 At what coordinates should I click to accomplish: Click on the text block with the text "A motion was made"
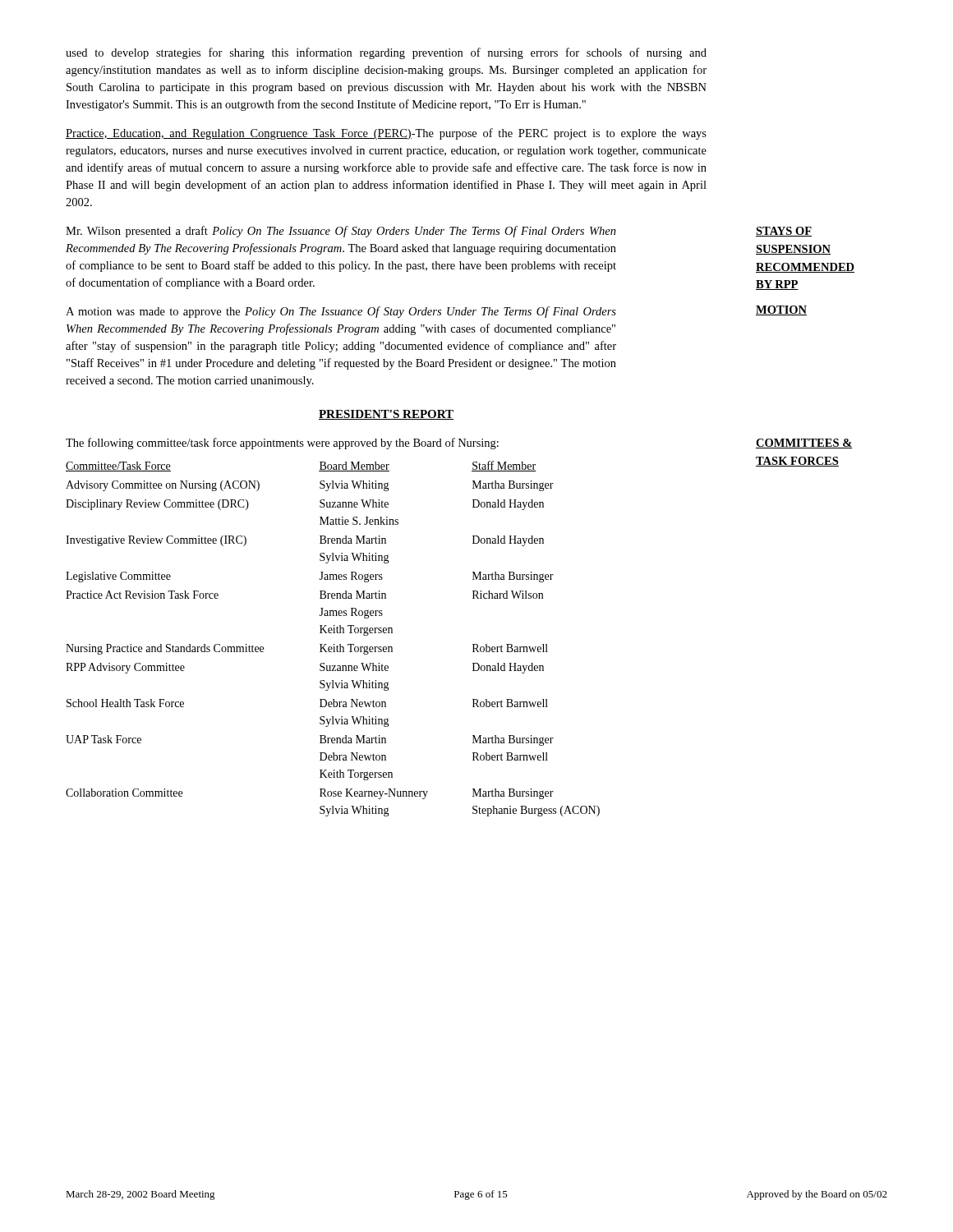341,346
